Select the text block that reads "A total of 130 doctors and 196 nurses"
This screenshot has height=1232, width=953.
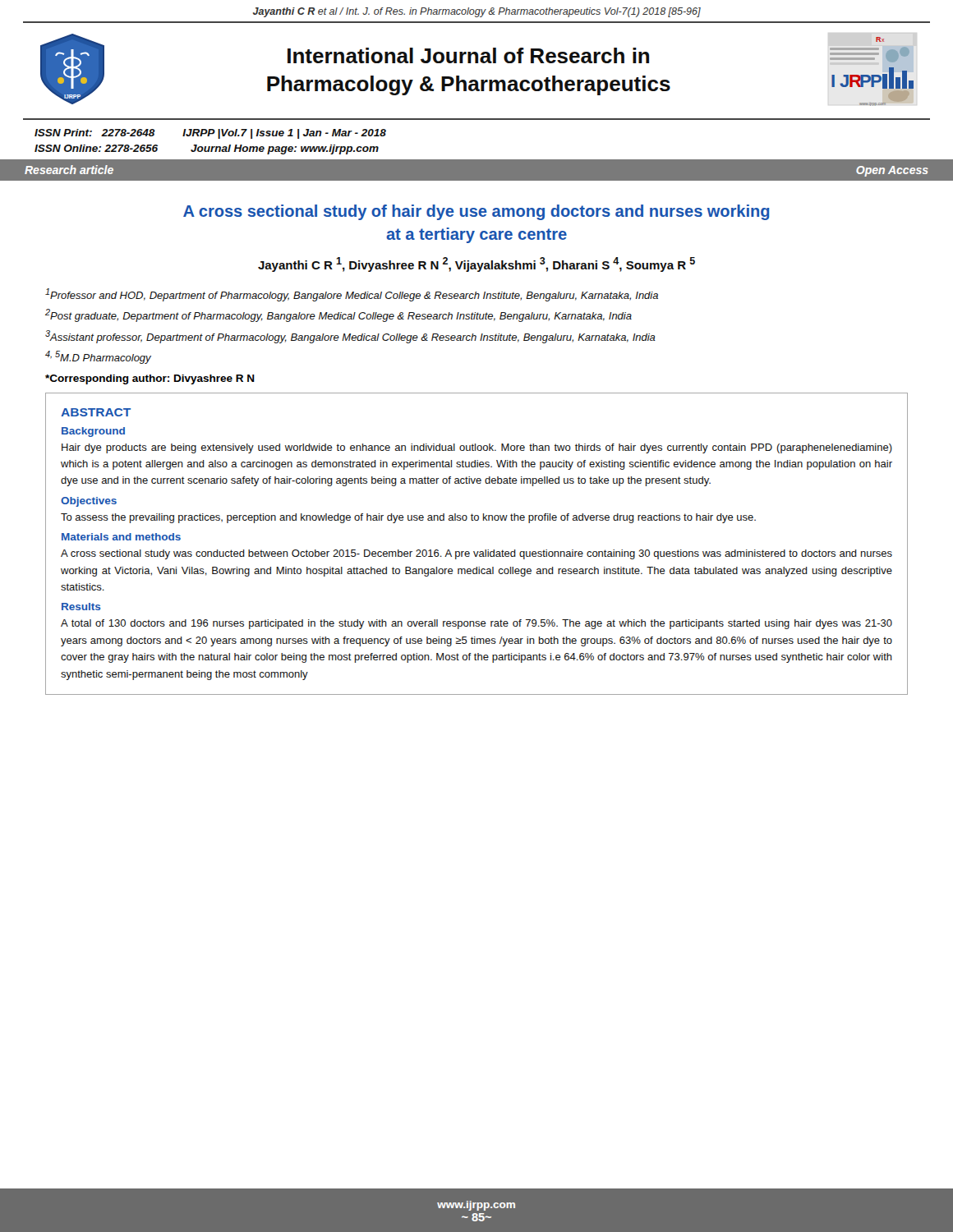476,648
